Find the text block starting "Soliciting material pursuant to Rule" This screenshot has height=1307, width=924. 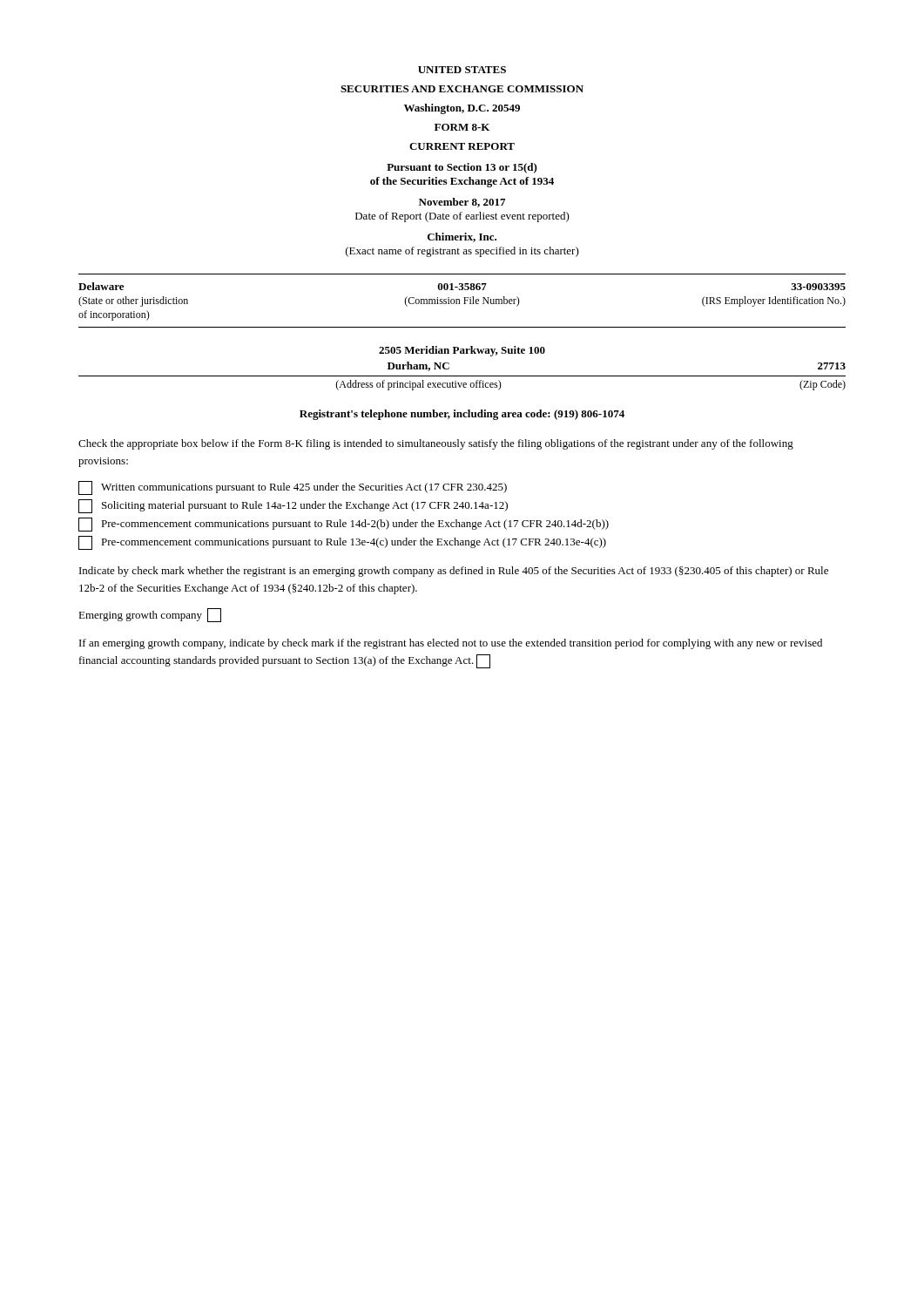462,506
